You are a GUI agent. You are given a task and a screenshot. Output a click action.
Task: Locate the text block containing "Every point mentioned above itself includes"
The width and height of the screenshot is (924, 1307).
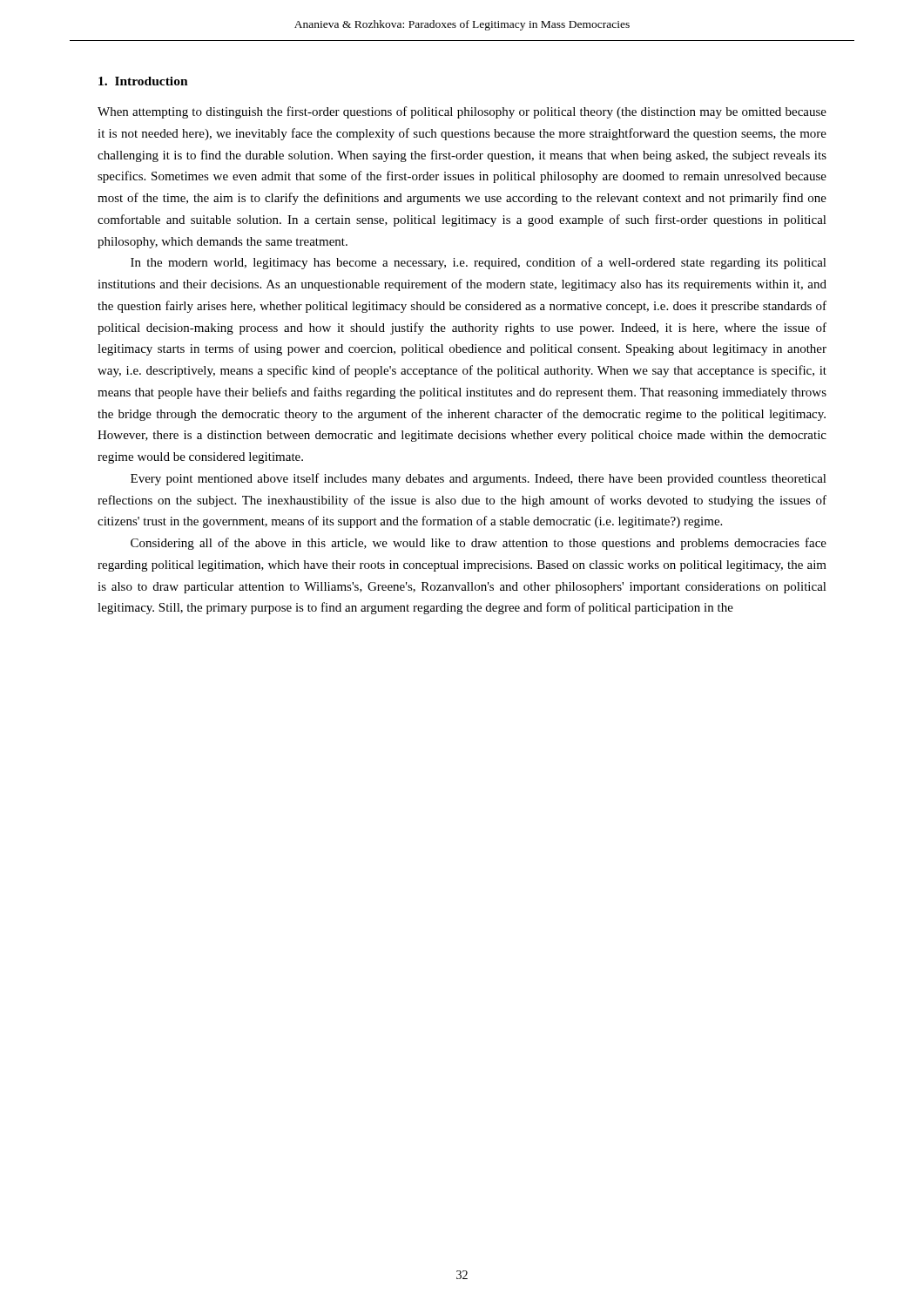(462, 500)
